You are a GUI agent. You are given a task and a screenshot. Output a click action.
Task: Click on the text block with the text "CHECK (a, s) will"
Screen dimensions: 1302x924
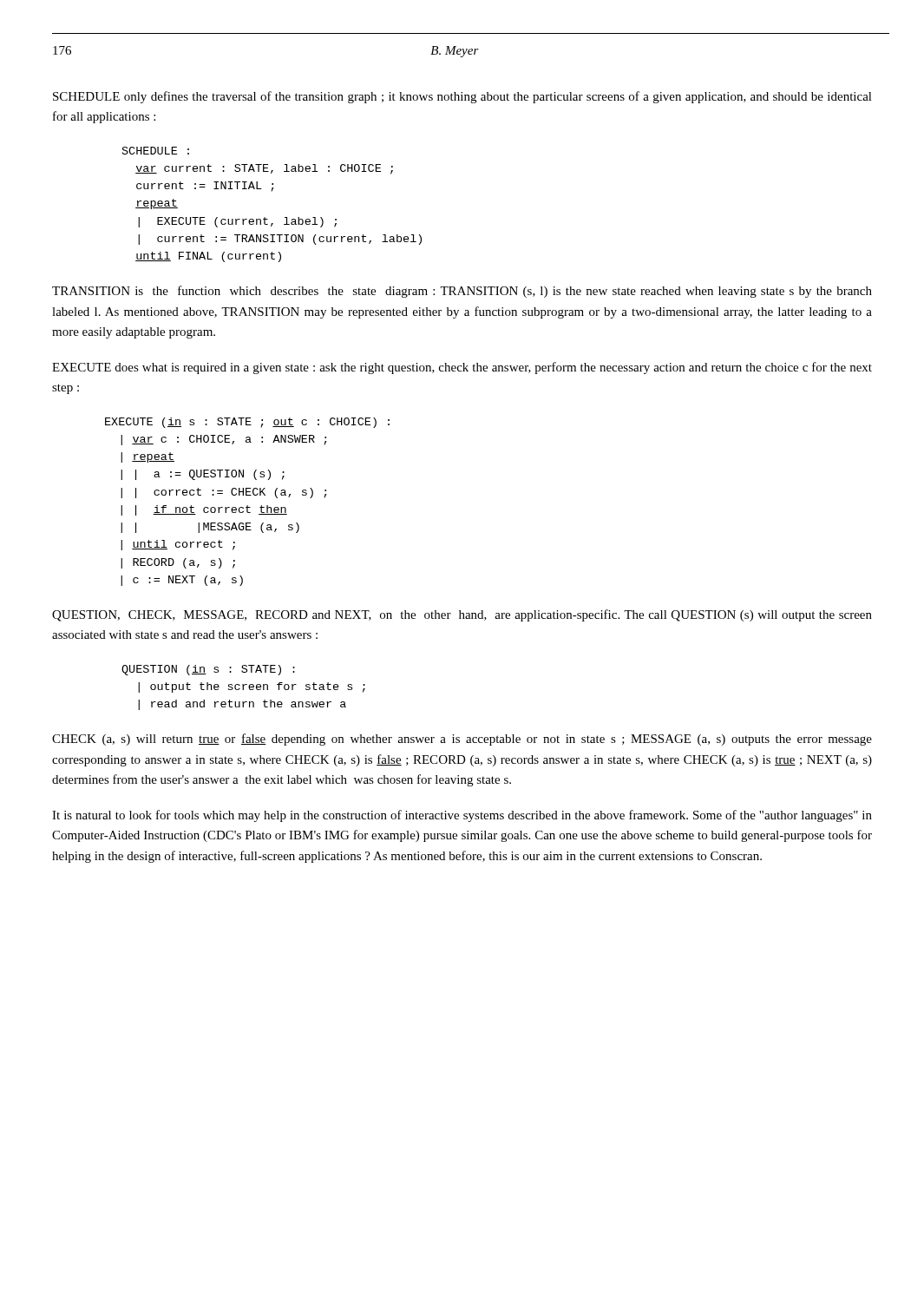click(x=462, y=760)
